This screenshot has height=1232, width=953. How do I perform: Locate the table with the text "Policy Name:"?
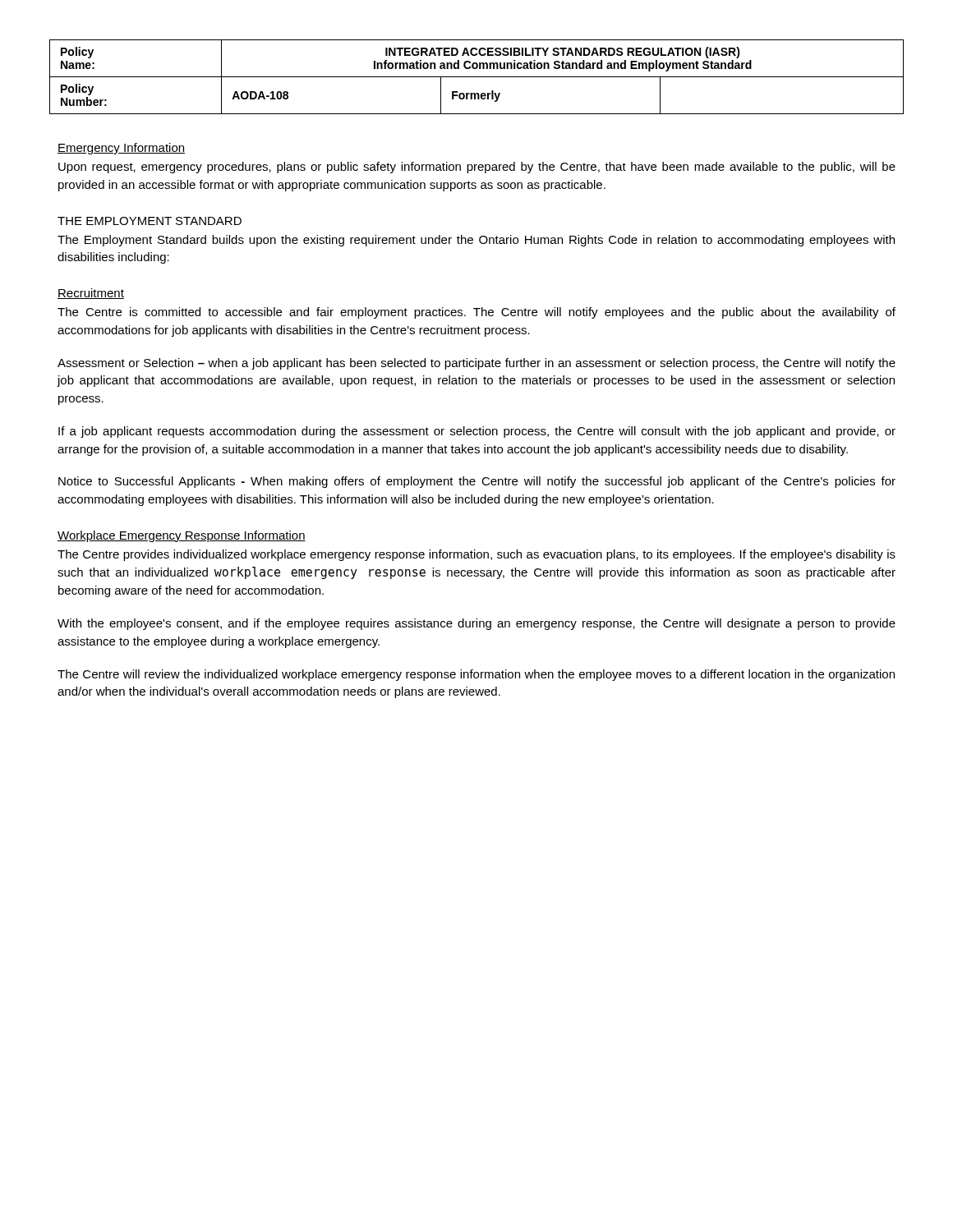tap(476, 77)
